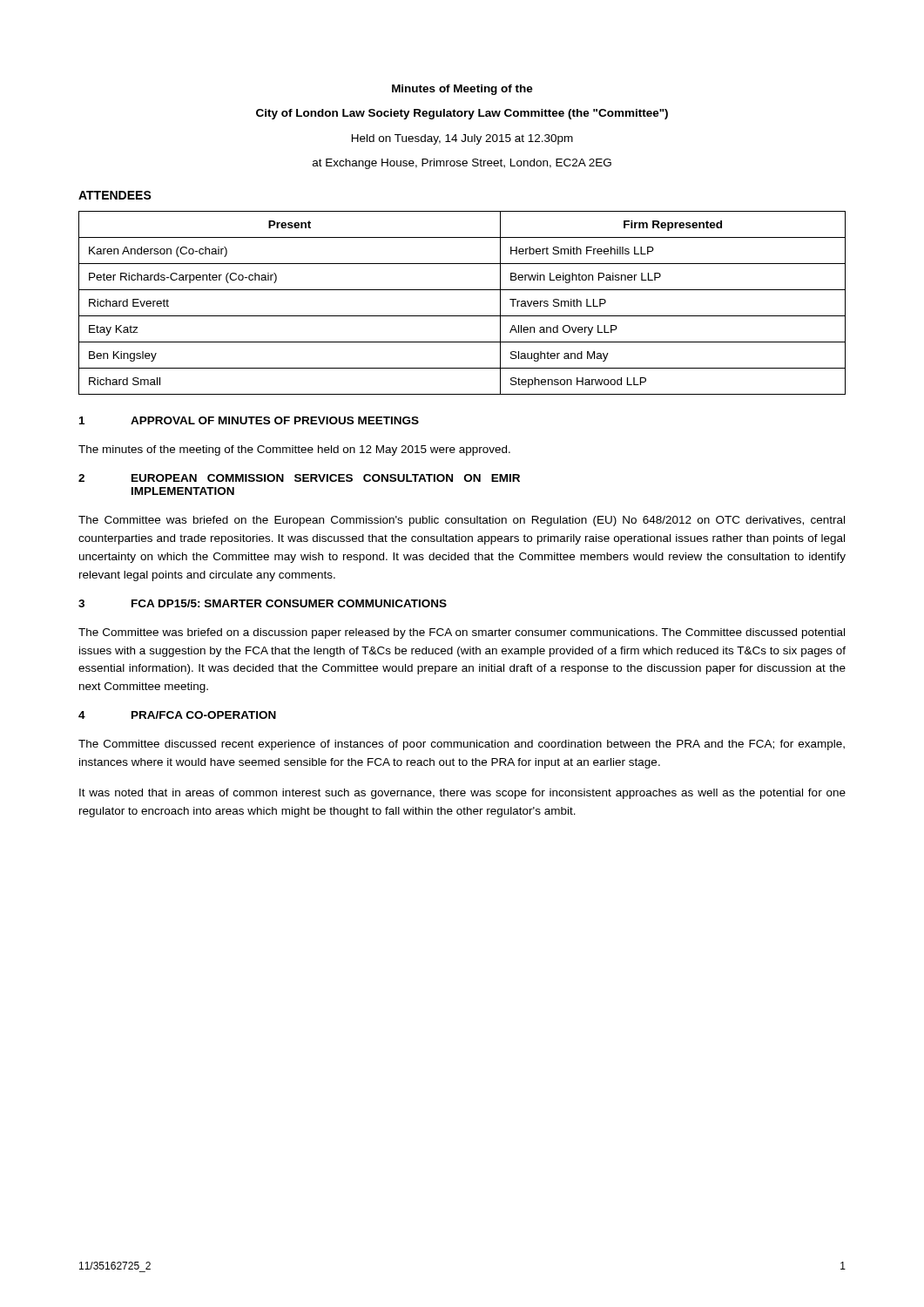Find the table that mentions "Stephenson Harwood LLP"

click(x=462, y=303)
